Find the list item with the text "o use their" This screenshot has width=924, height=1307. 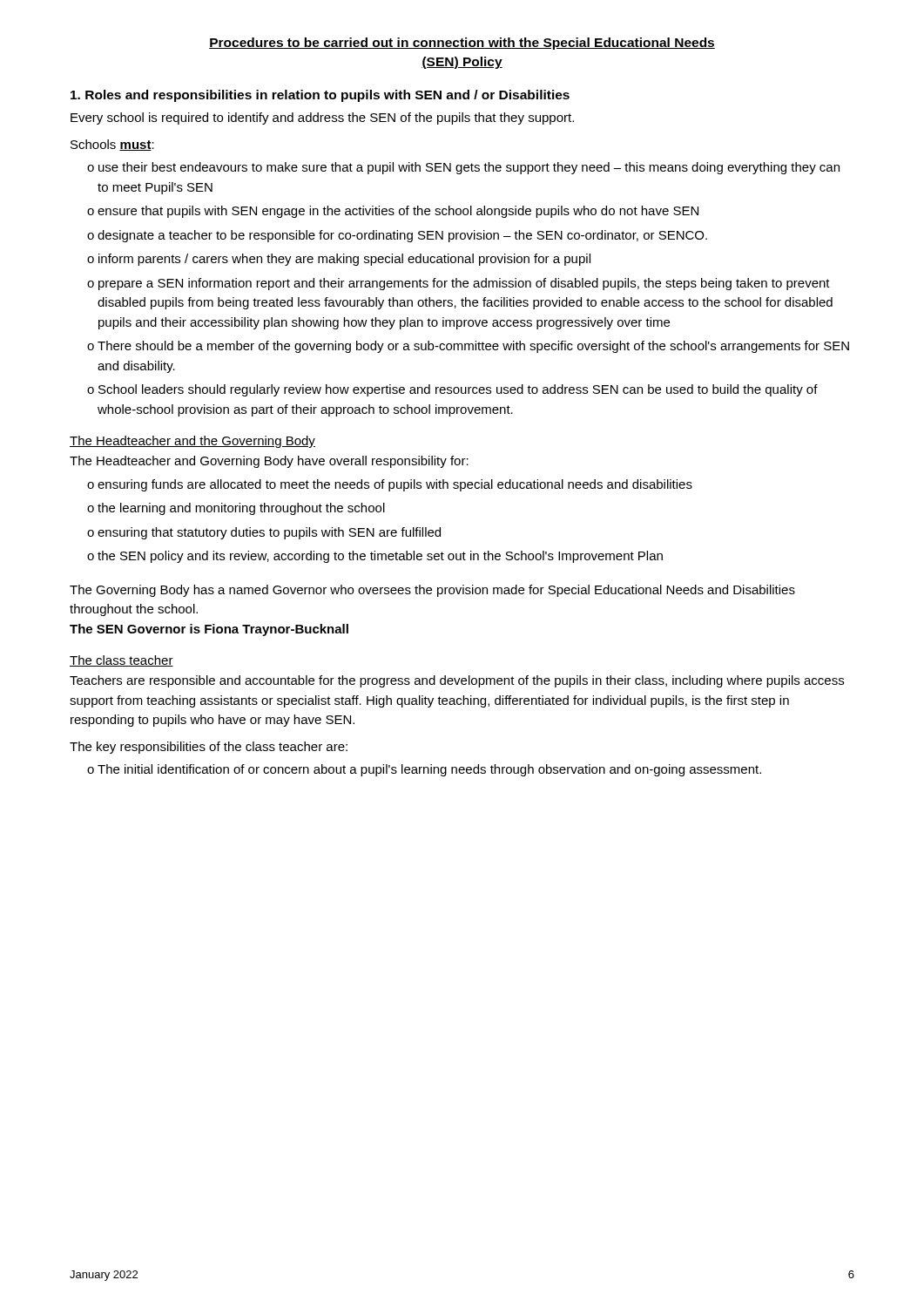tap(462, 177)
